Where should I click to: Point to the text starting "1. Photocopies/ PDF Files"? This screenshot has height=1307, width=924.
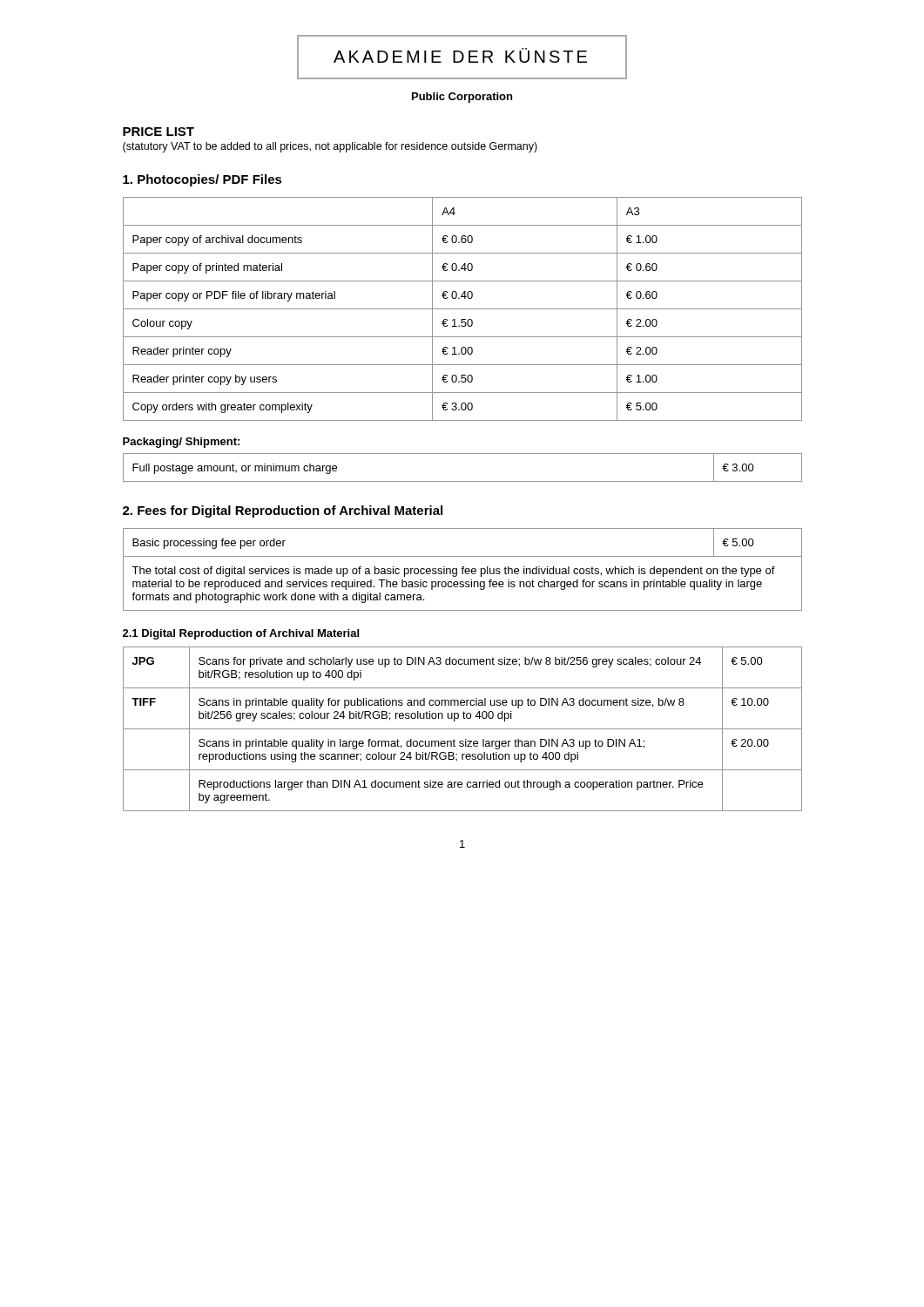[202, 179]
